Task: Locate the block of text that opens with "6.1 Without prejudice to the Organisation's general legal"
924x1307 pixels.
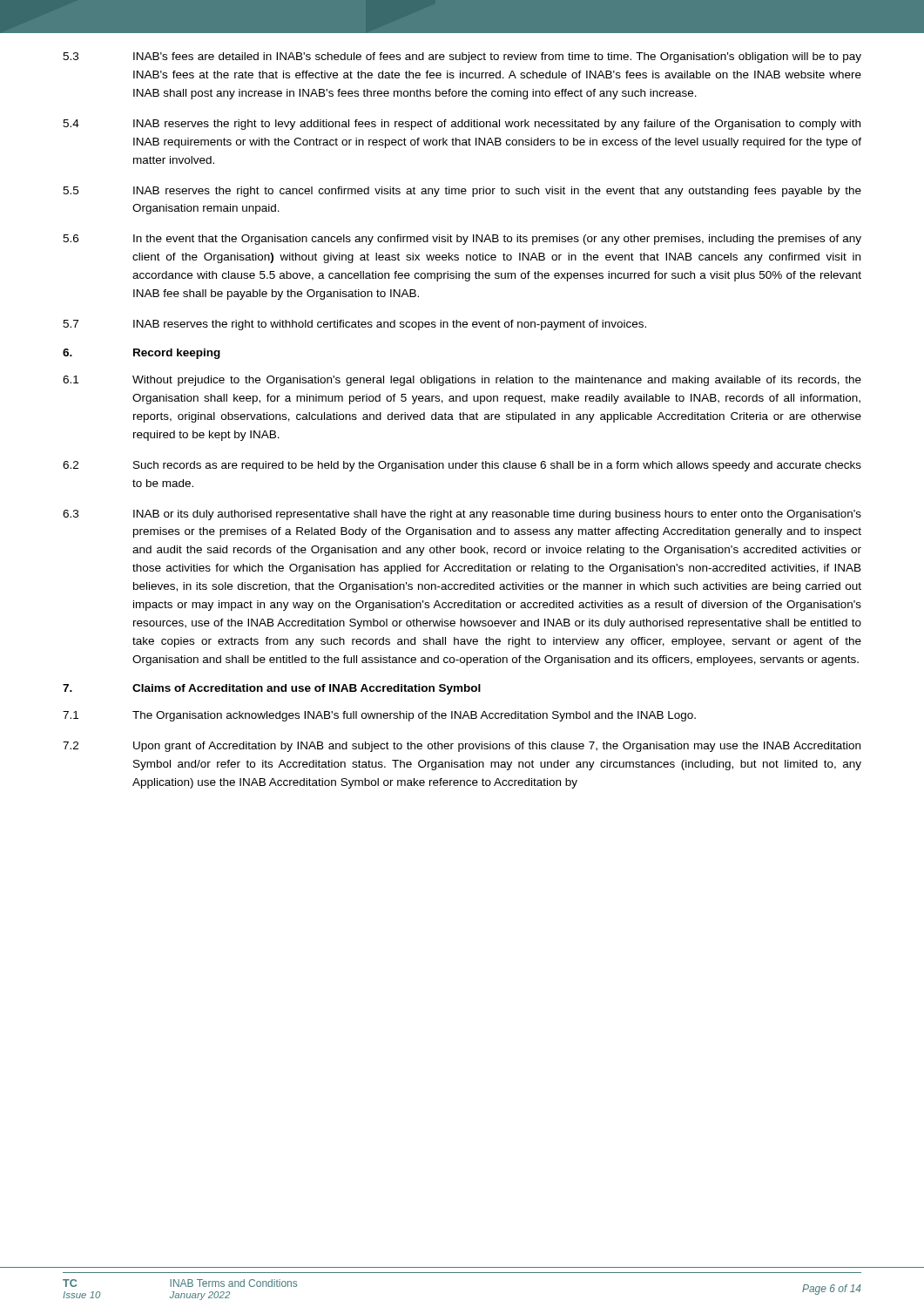Action: coord(462,408)
